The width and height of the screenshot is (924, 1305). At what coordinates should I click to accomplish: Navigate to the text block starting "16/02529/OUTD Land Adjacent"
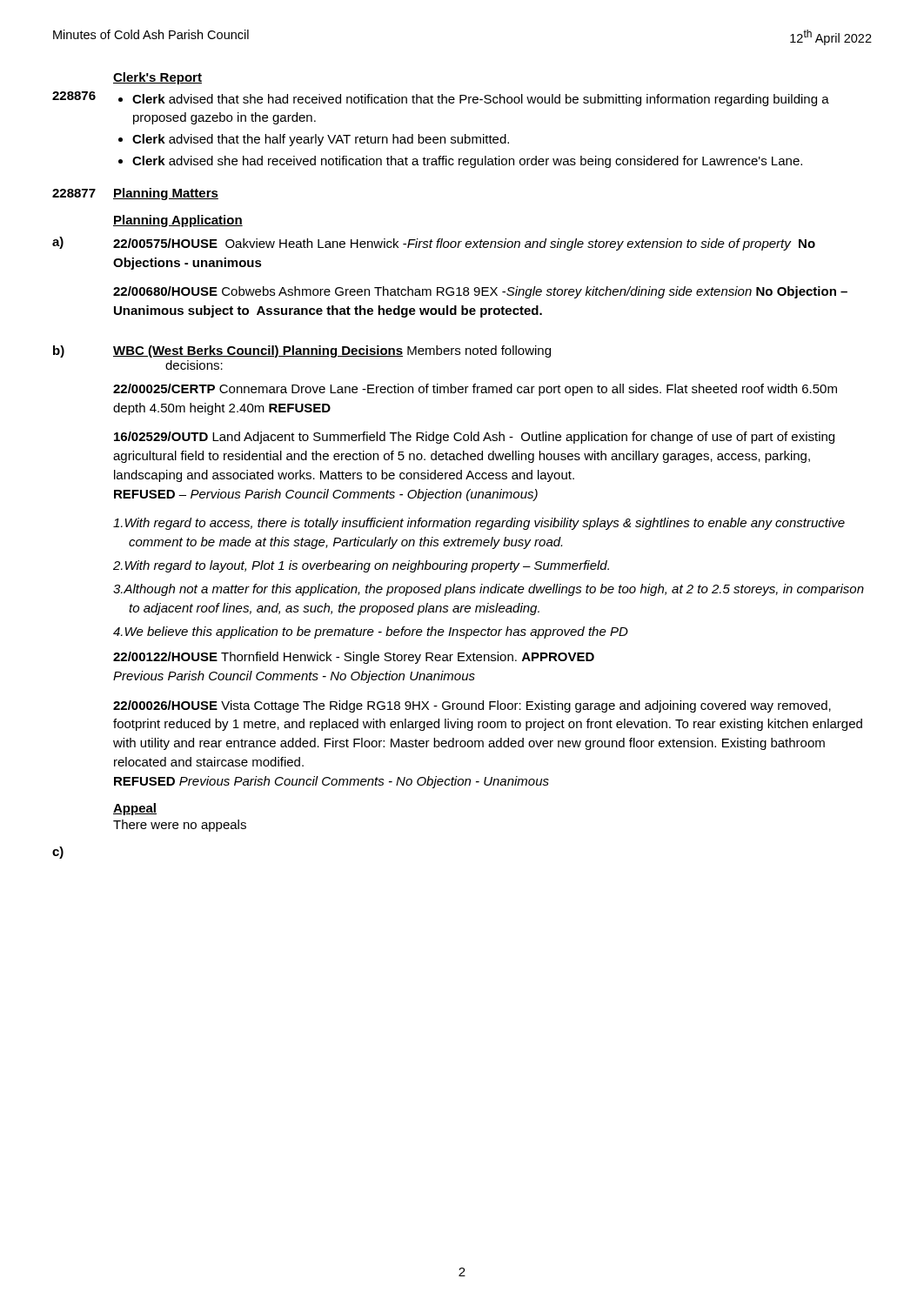[474, 465]
